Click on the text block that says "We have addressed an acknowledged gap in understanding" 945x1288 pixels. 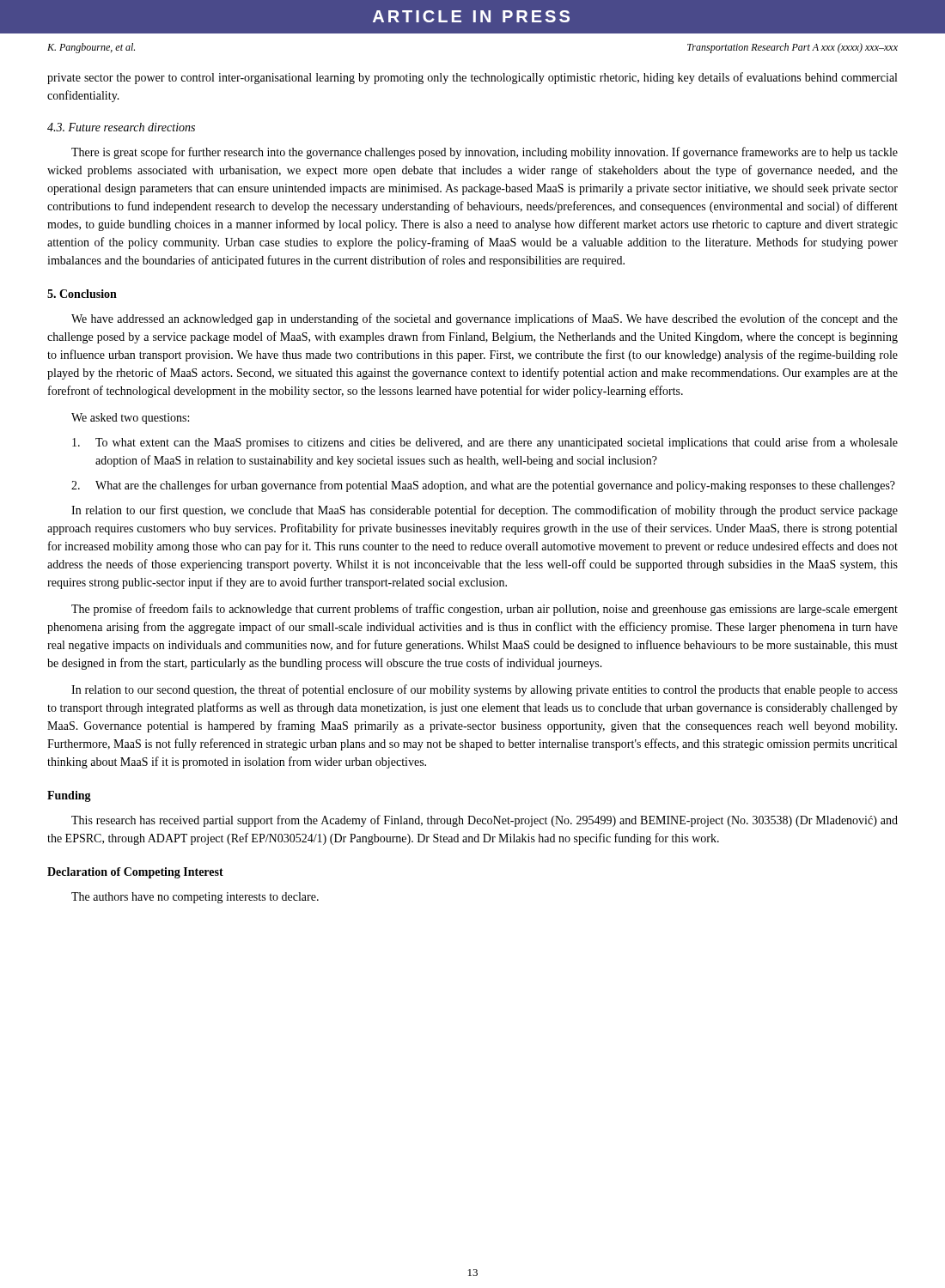(x=472, y=368)
